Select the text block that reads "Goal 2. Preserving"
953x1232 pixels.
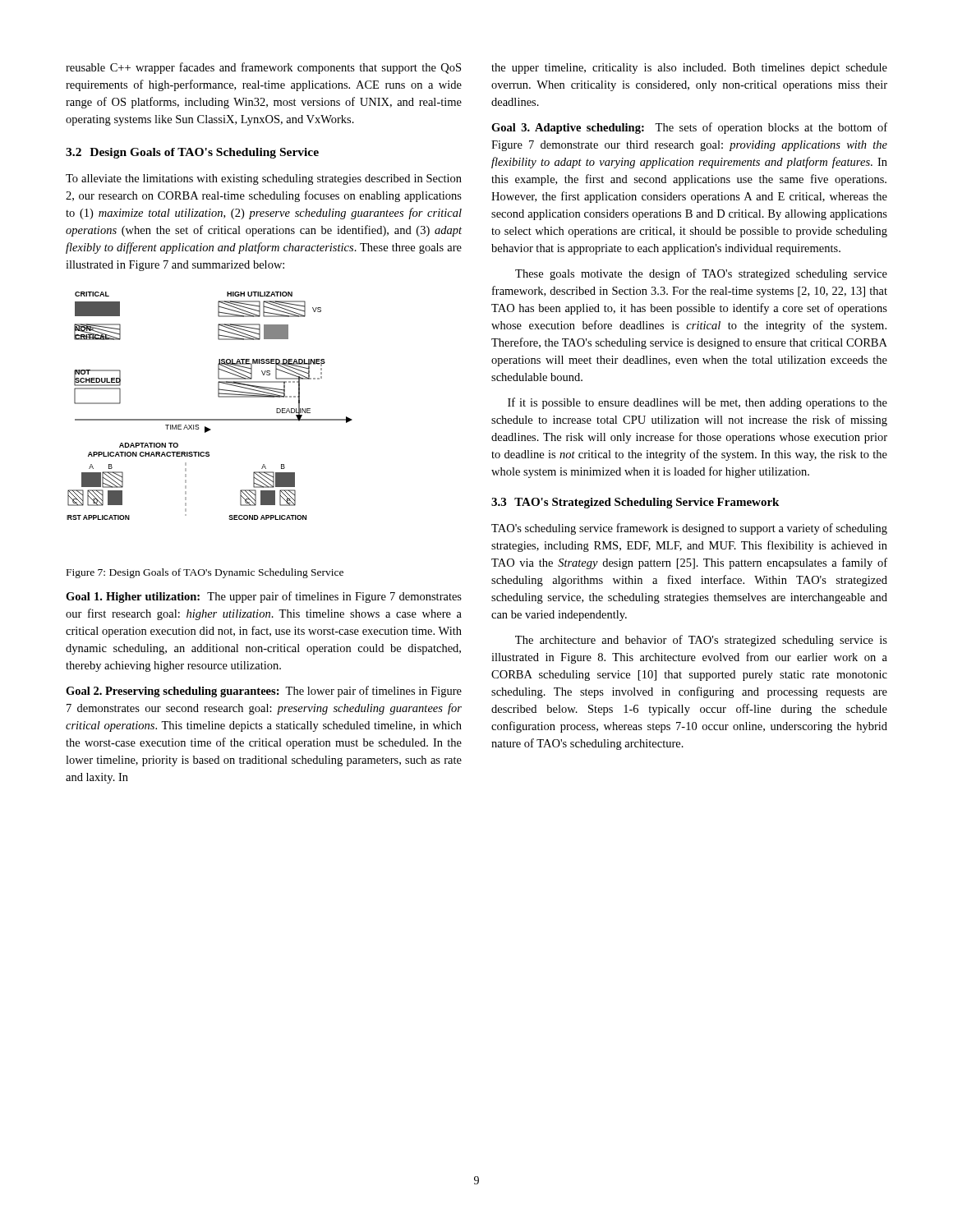[264, 735]
